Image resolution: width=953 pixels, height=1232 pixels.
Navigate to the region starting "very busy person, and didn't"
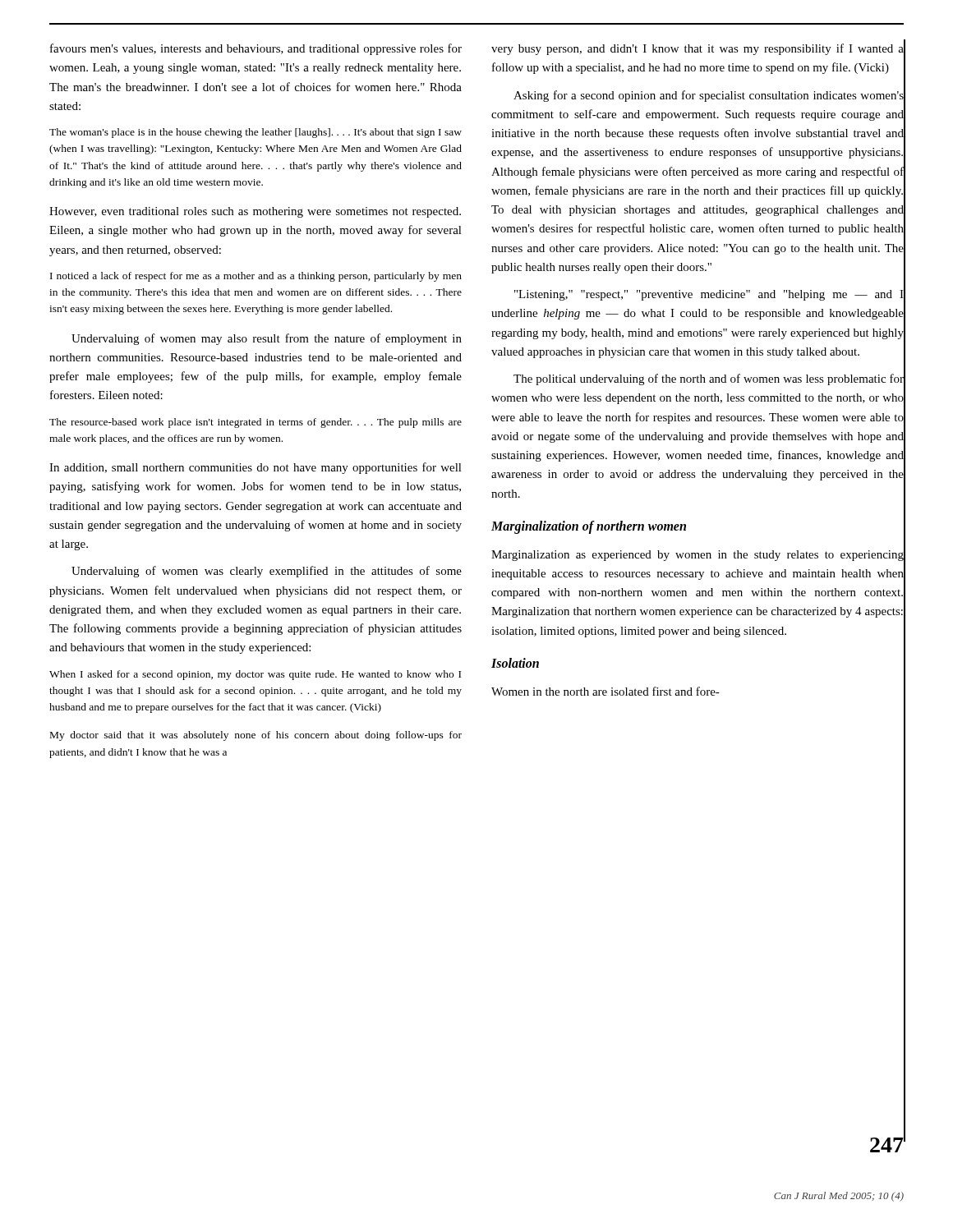coord(698,59)
